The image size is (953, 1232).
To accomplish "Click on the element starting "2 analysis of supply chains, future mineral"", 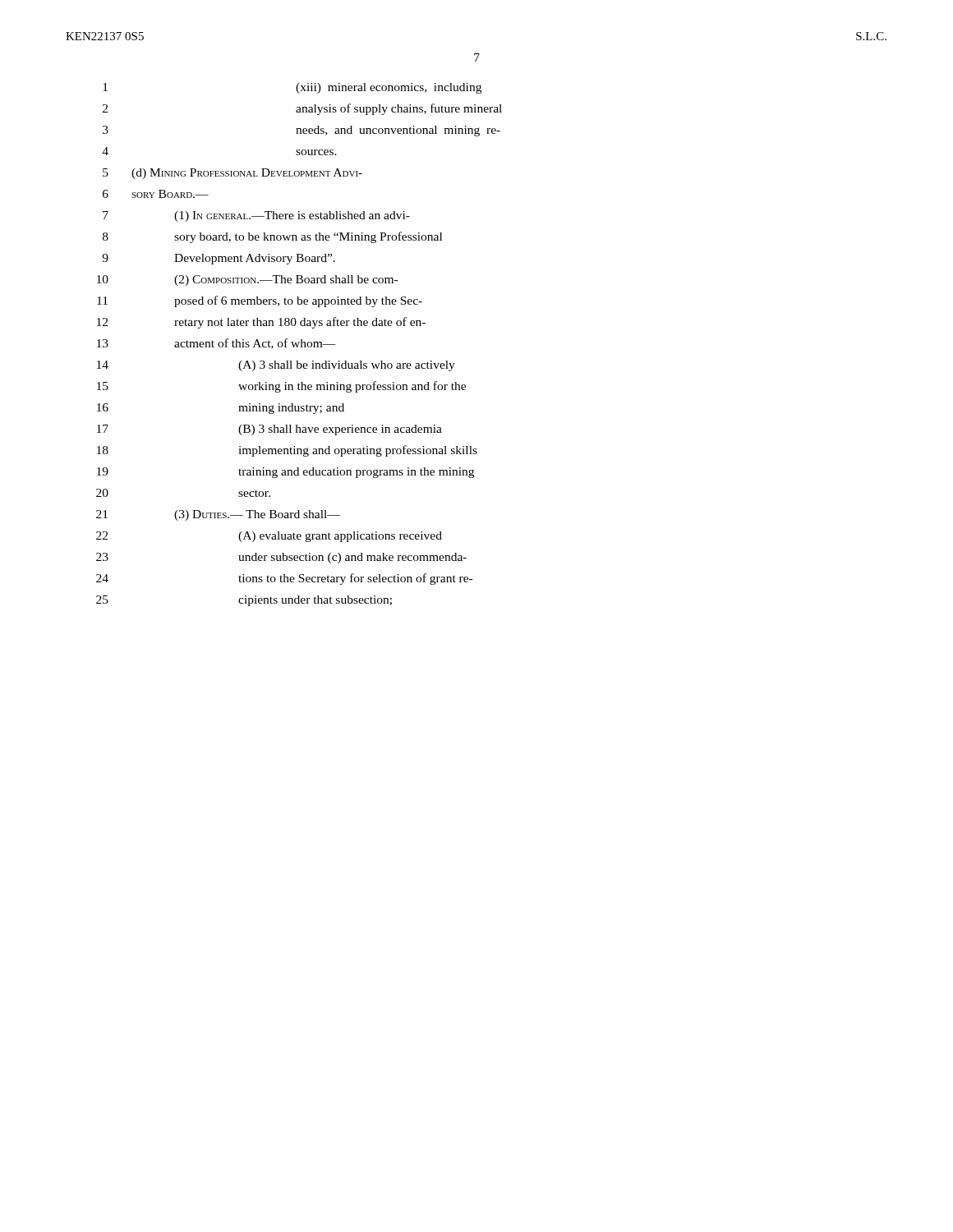I will click(x=476, y=108).
